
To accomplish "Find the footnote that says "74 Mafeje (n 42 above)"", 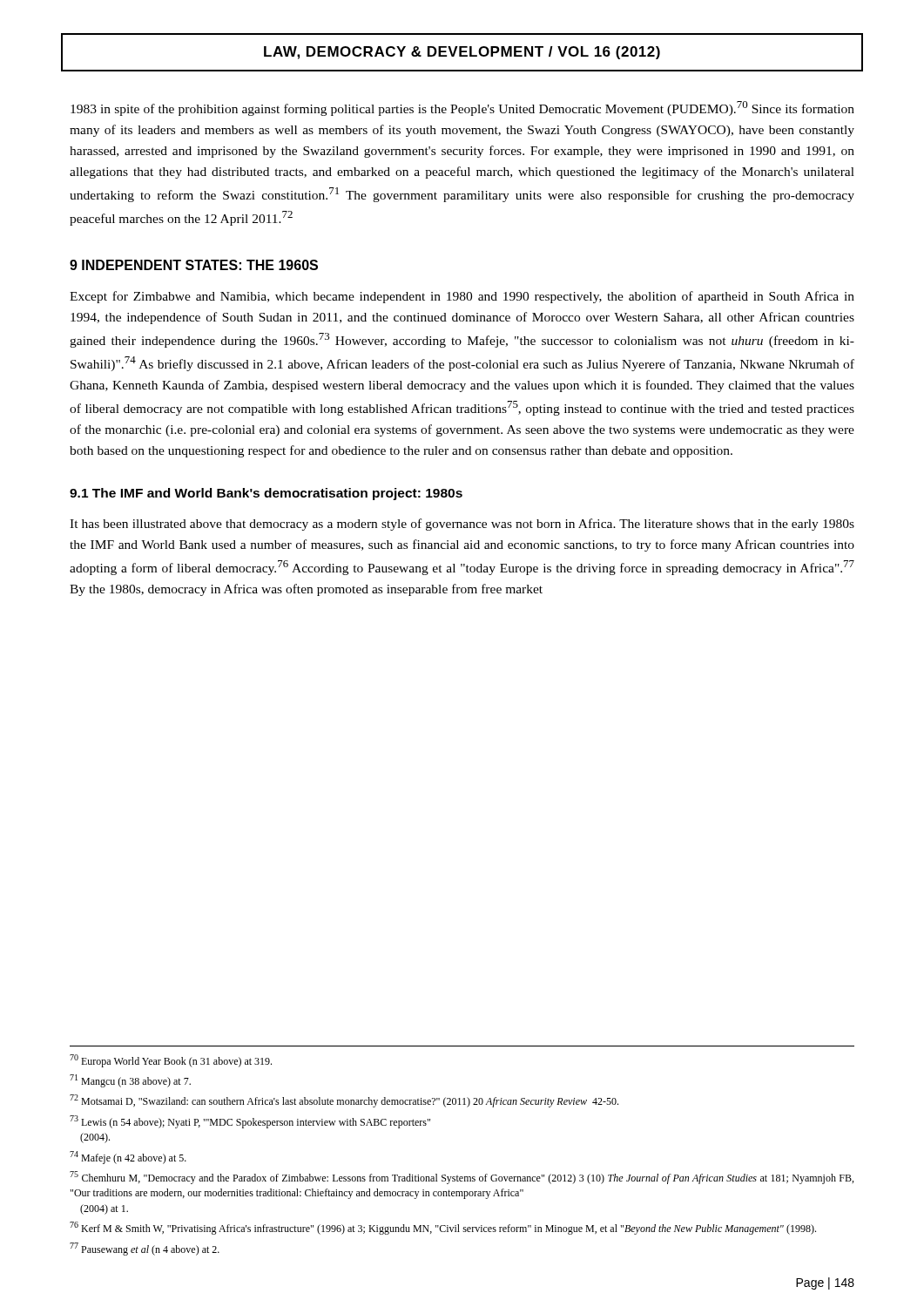I will coord(128,1156).
